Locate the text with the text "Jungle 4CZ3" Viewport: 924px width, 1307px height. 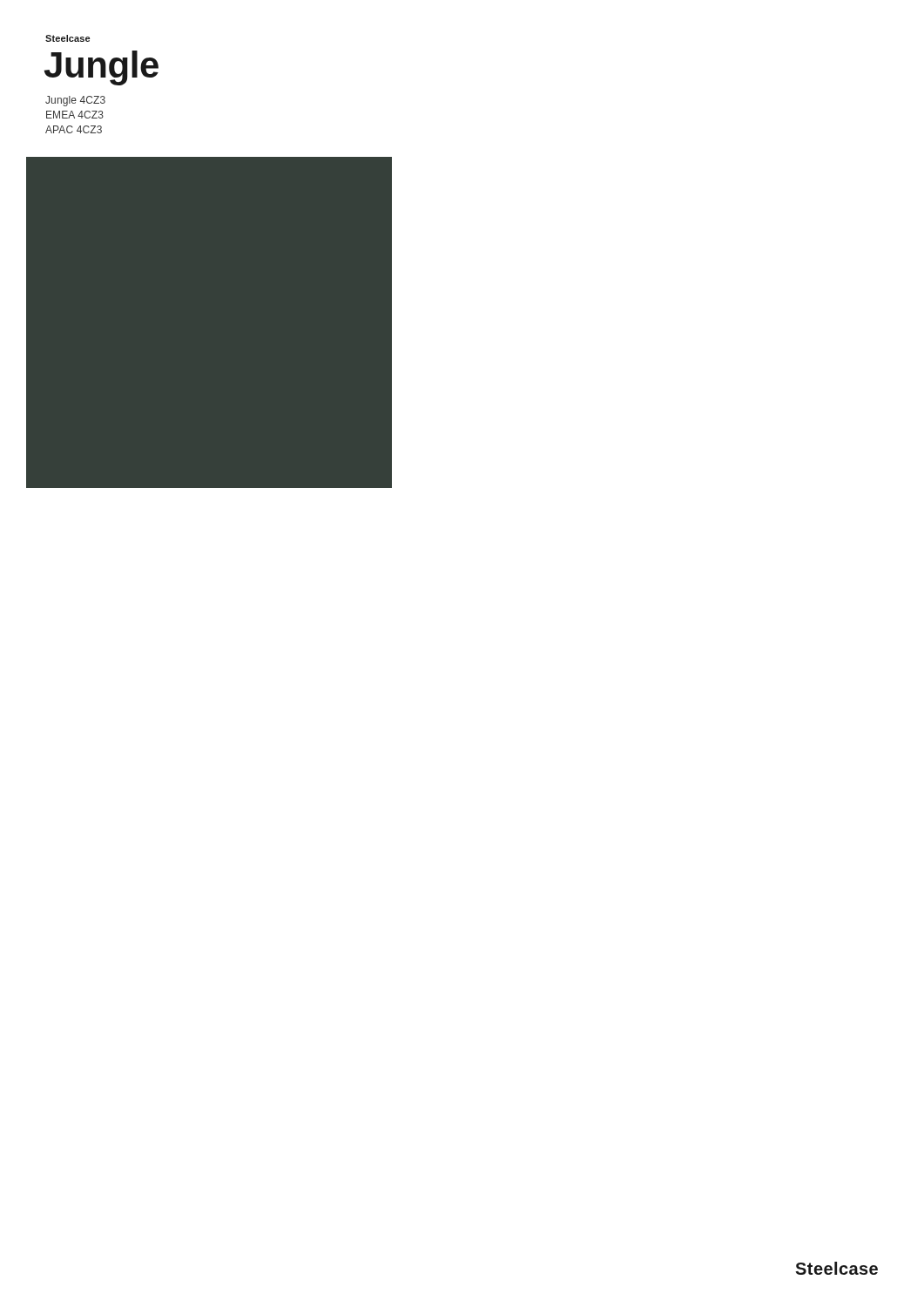(x=75, y=100)
